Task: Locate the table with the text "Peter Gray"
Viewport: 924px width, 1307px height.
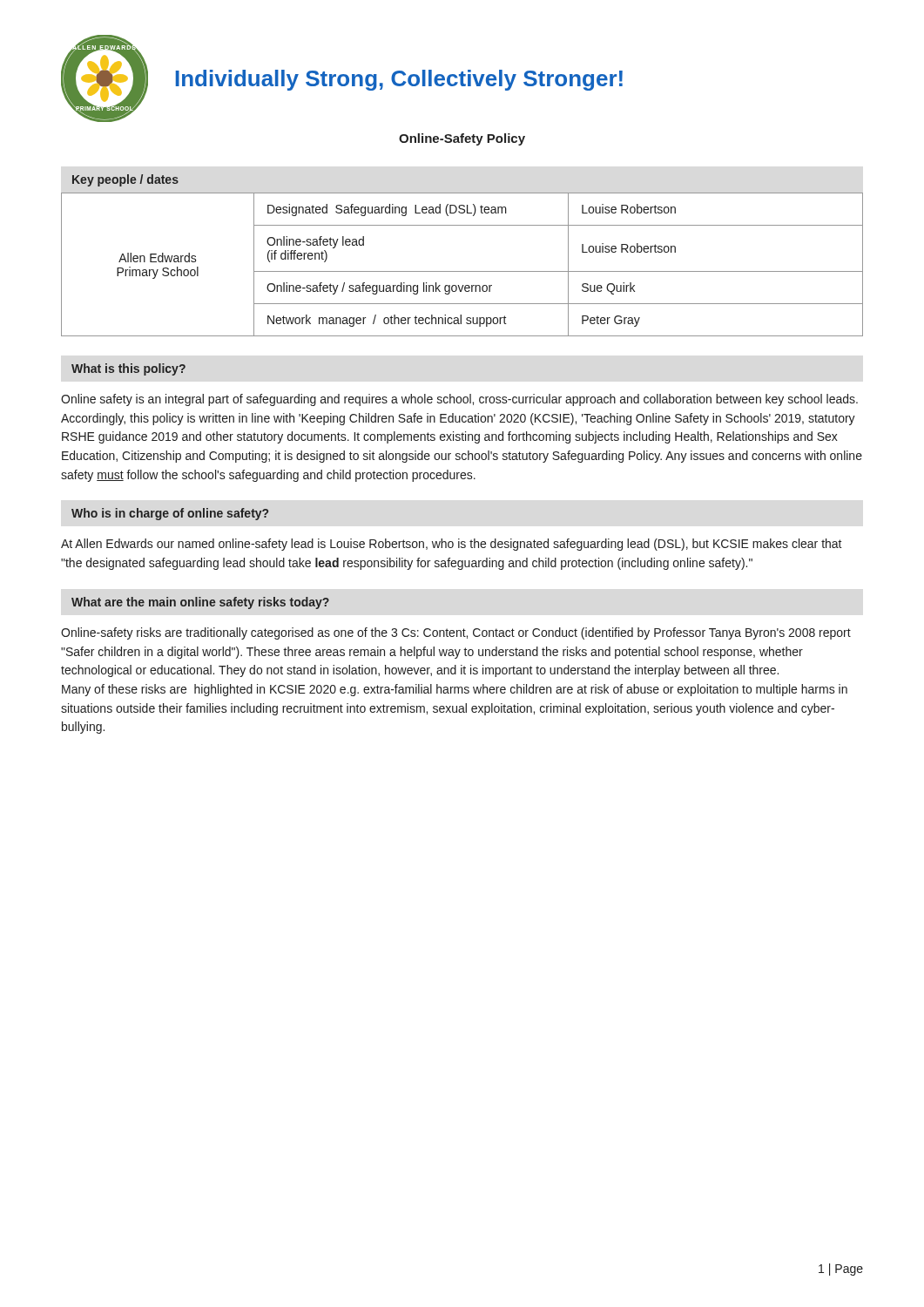Action: 462,264
